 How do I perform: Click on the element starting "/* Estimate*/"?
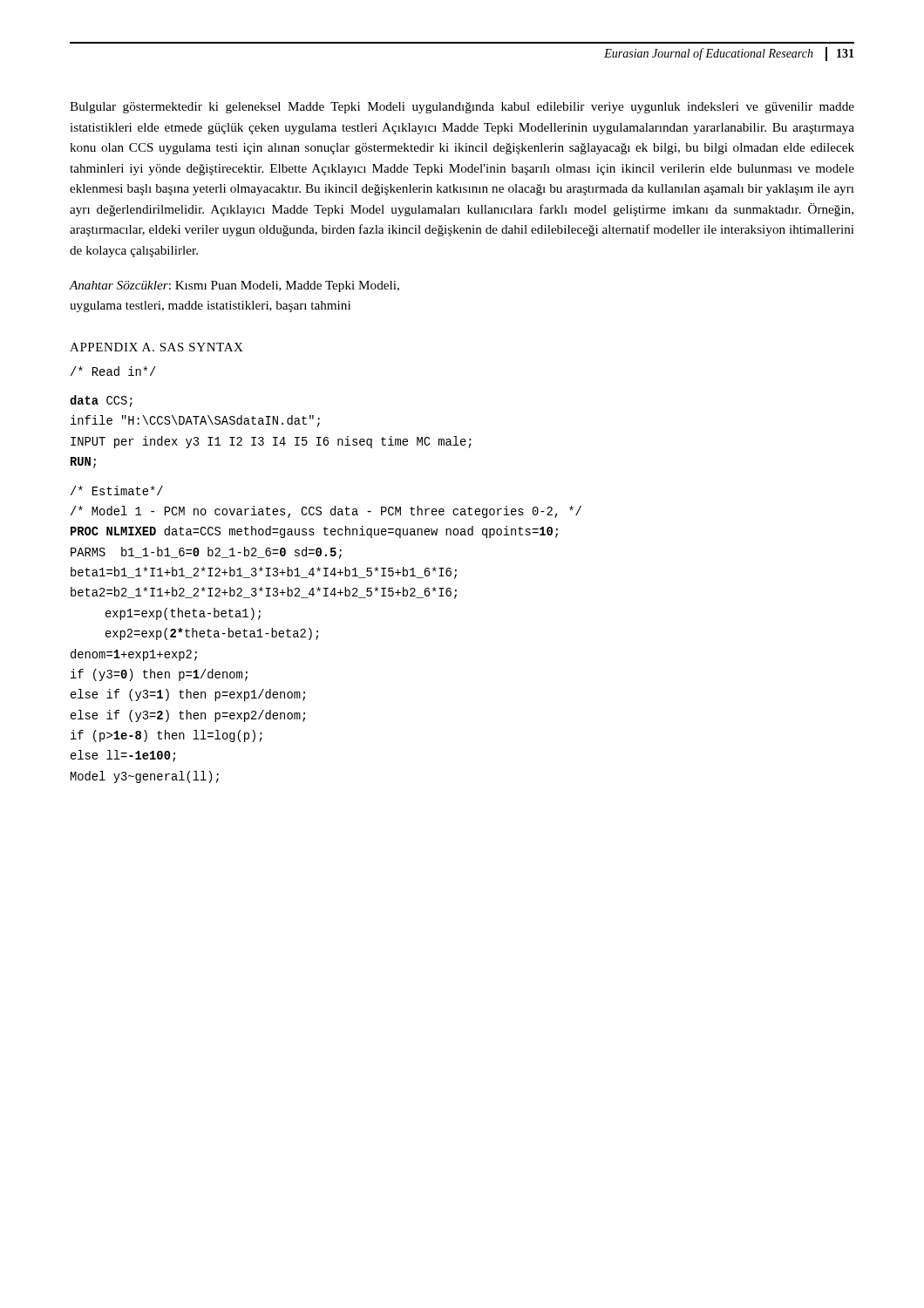(x=117, y=492)
